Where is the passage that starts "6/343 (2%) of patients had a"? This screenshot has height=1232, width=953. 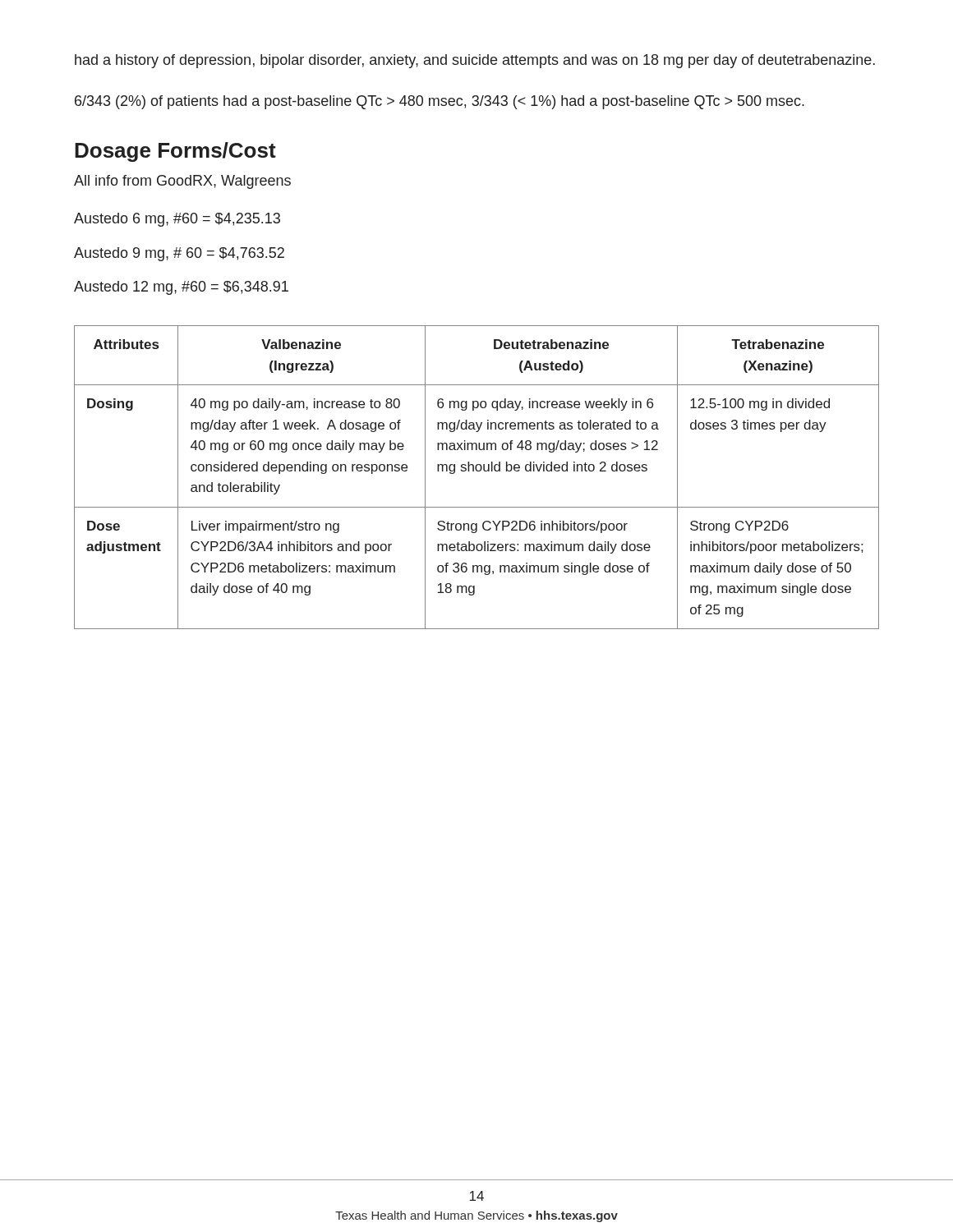(x=440, y=101)
